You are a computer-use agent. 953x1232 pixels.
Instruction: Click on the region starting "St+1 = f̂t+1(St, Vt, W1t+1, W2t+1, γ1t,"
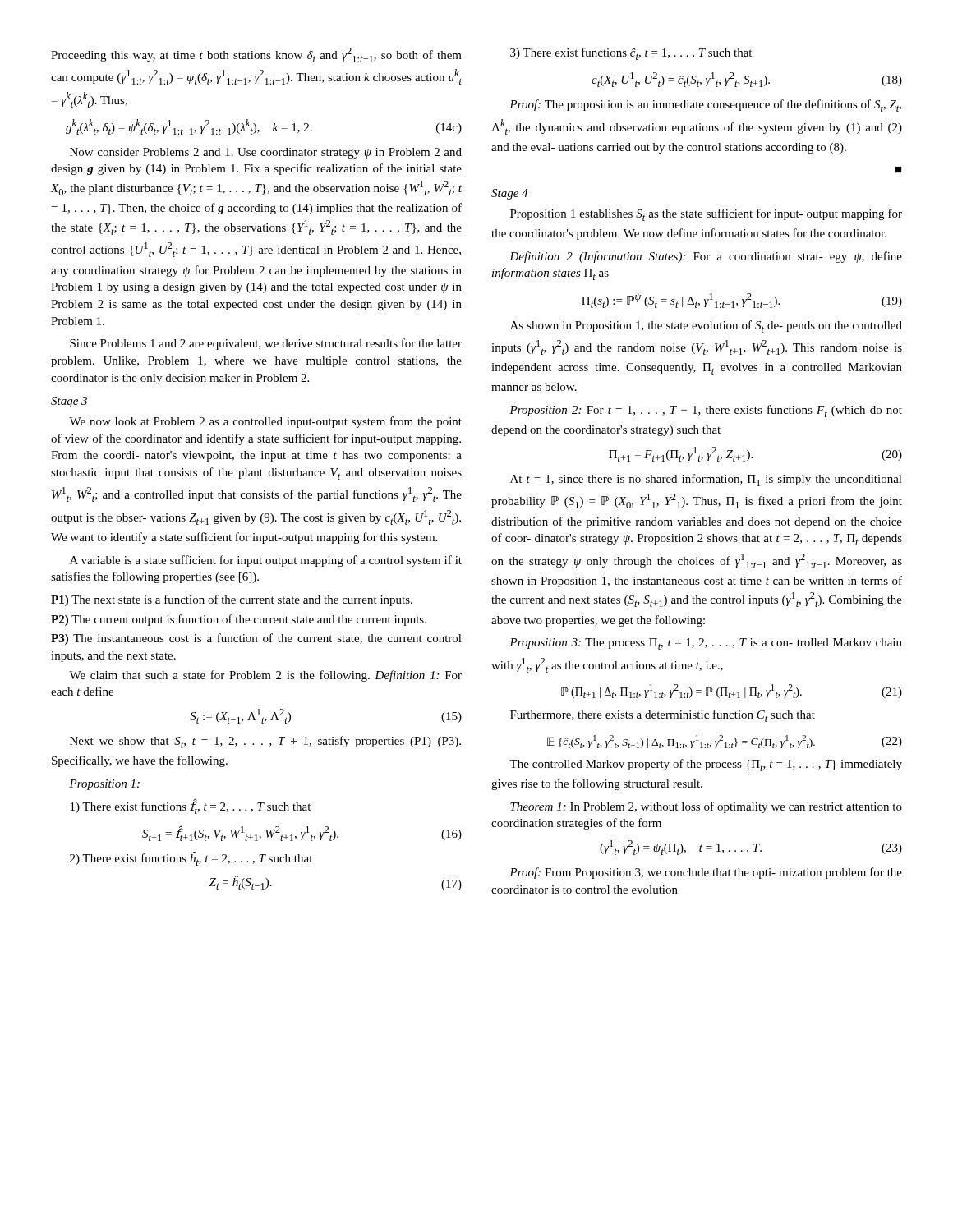tap(256, 834)
